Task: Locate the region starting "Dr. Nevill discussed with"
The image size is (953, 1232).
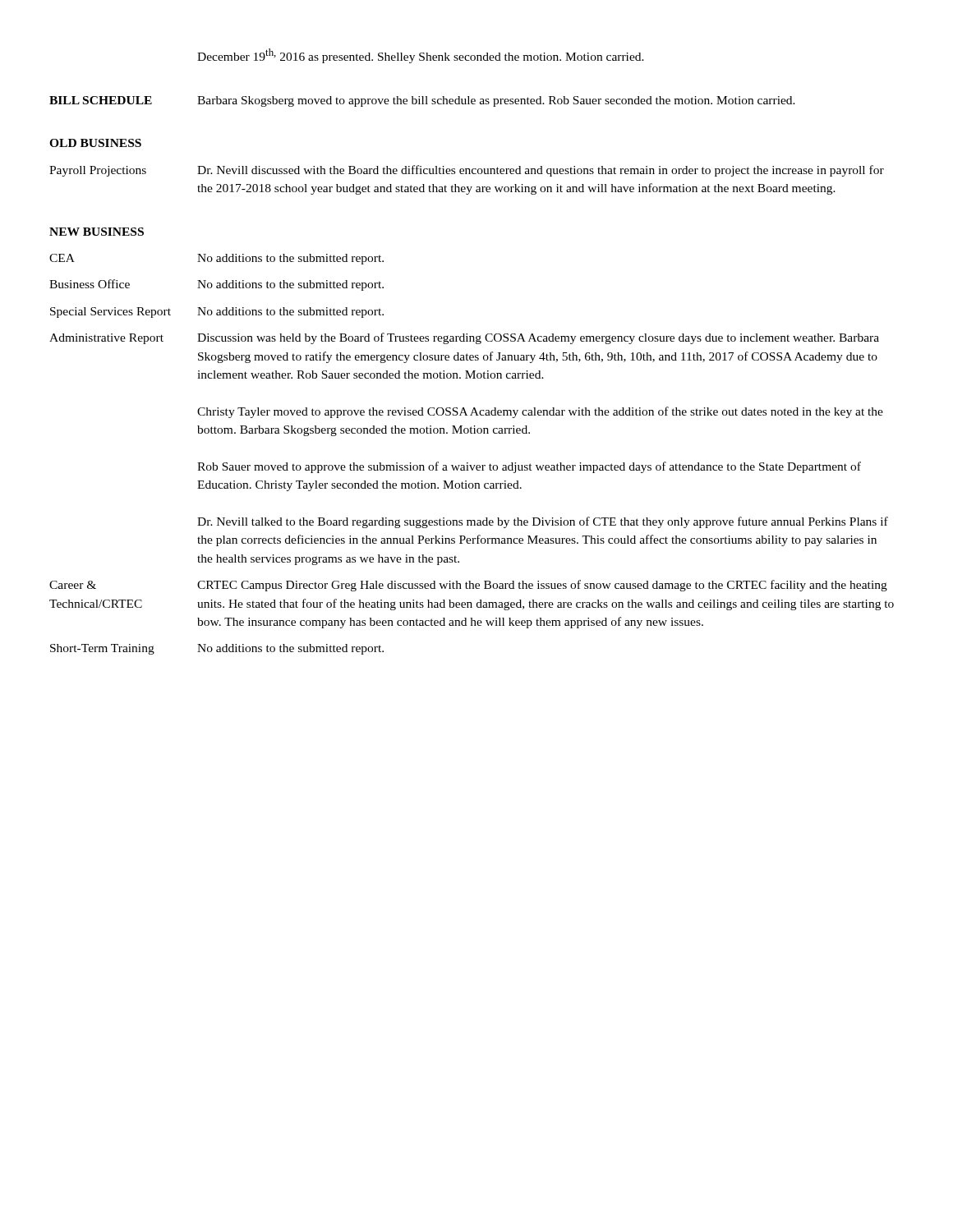Action: (546, 179)
